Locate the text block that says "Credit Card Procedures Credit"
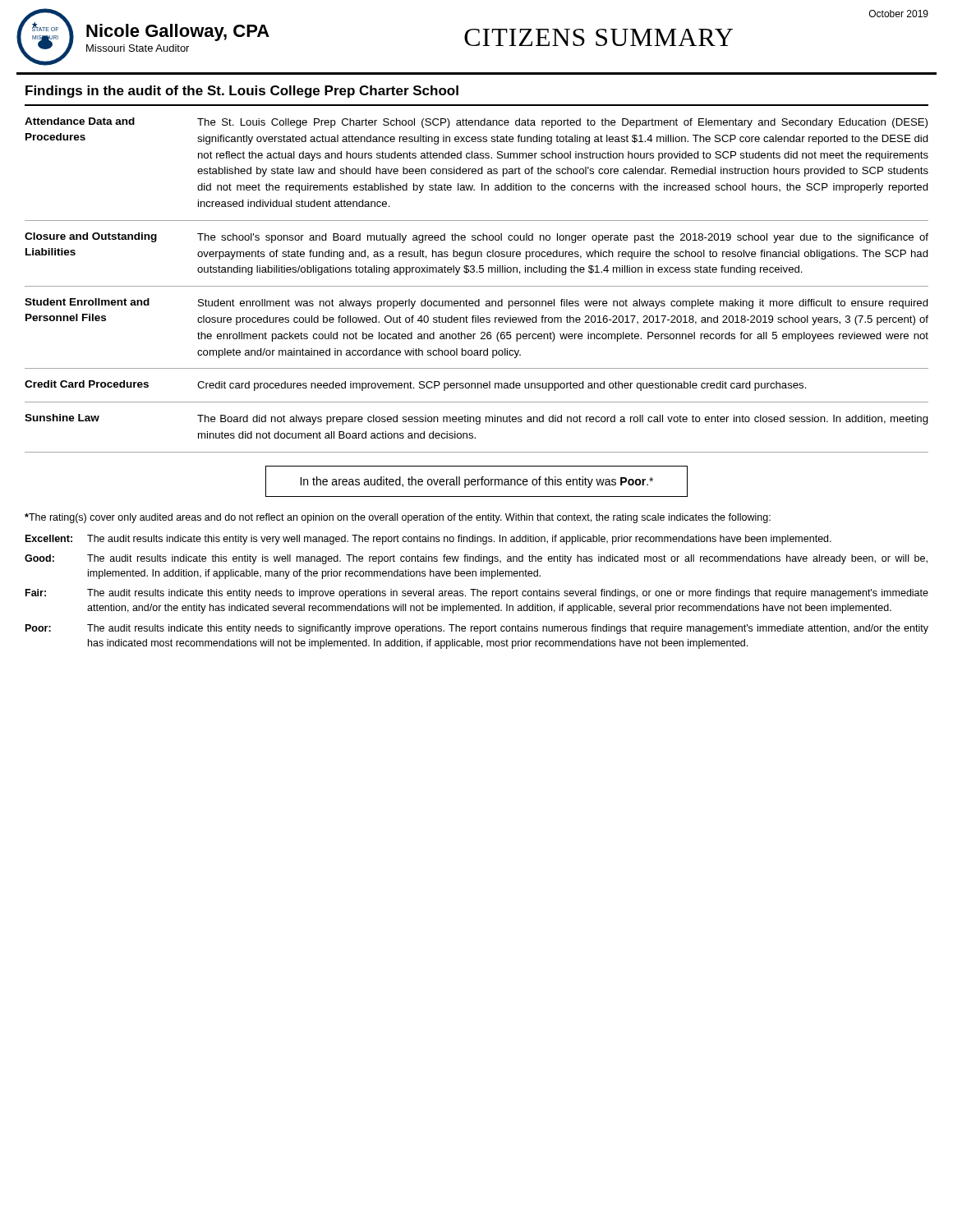The width and height of the screenshot is (953, 1232). (476, 386)
